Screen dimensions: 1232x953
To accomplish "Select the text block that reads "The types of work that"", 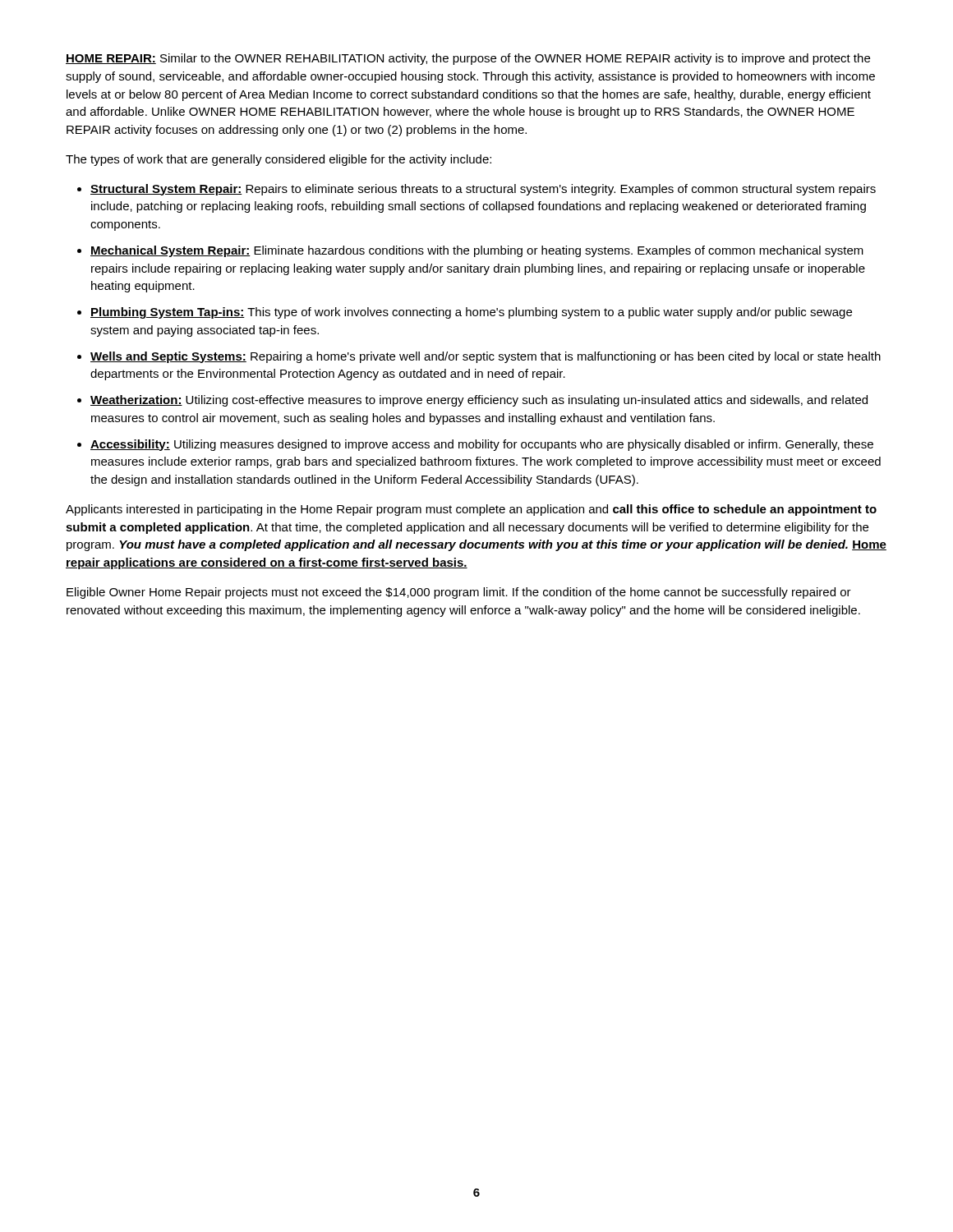I will (x=476, y=159).
